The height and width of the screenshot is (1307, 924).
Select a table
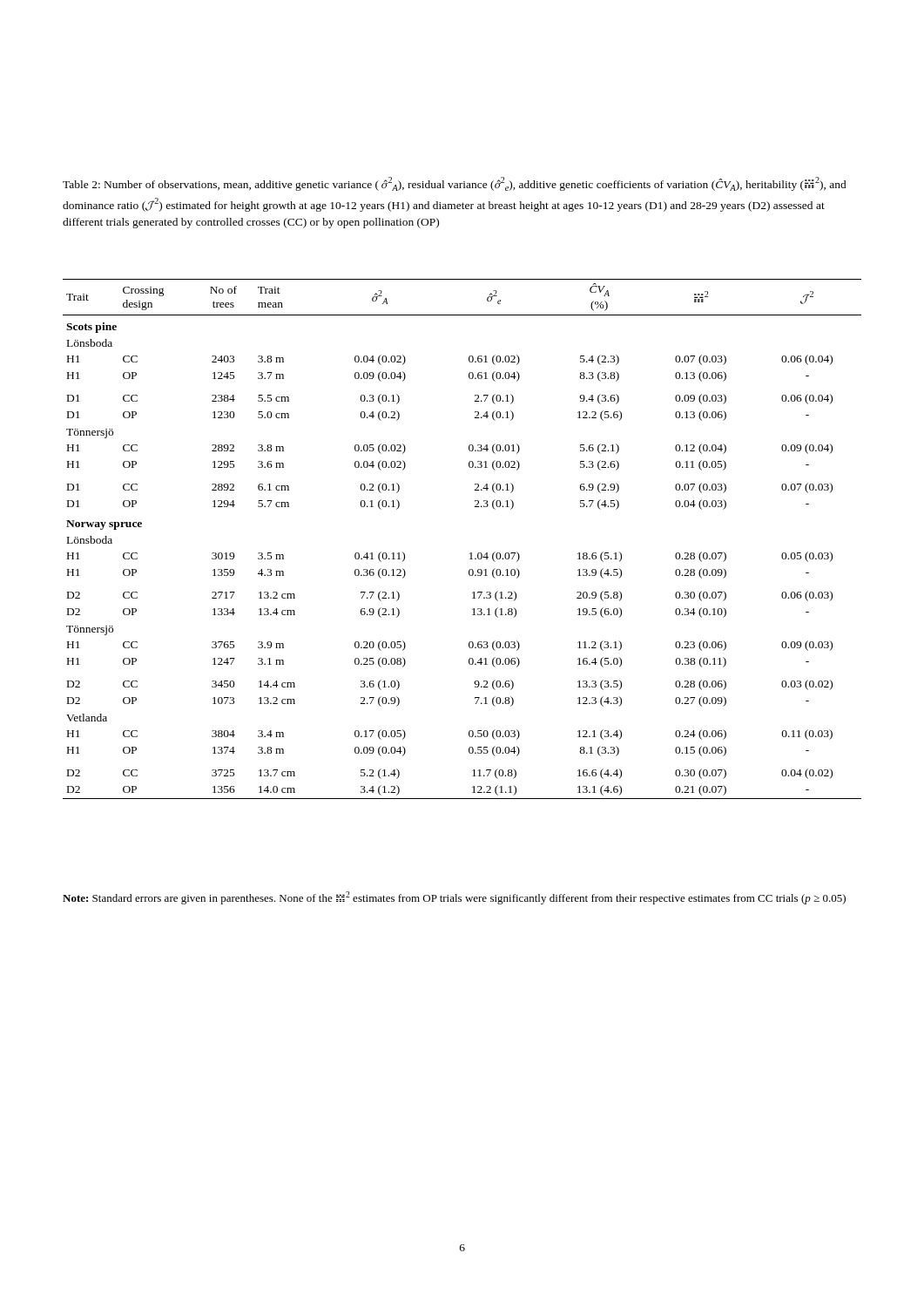click(x=462, y=539)
